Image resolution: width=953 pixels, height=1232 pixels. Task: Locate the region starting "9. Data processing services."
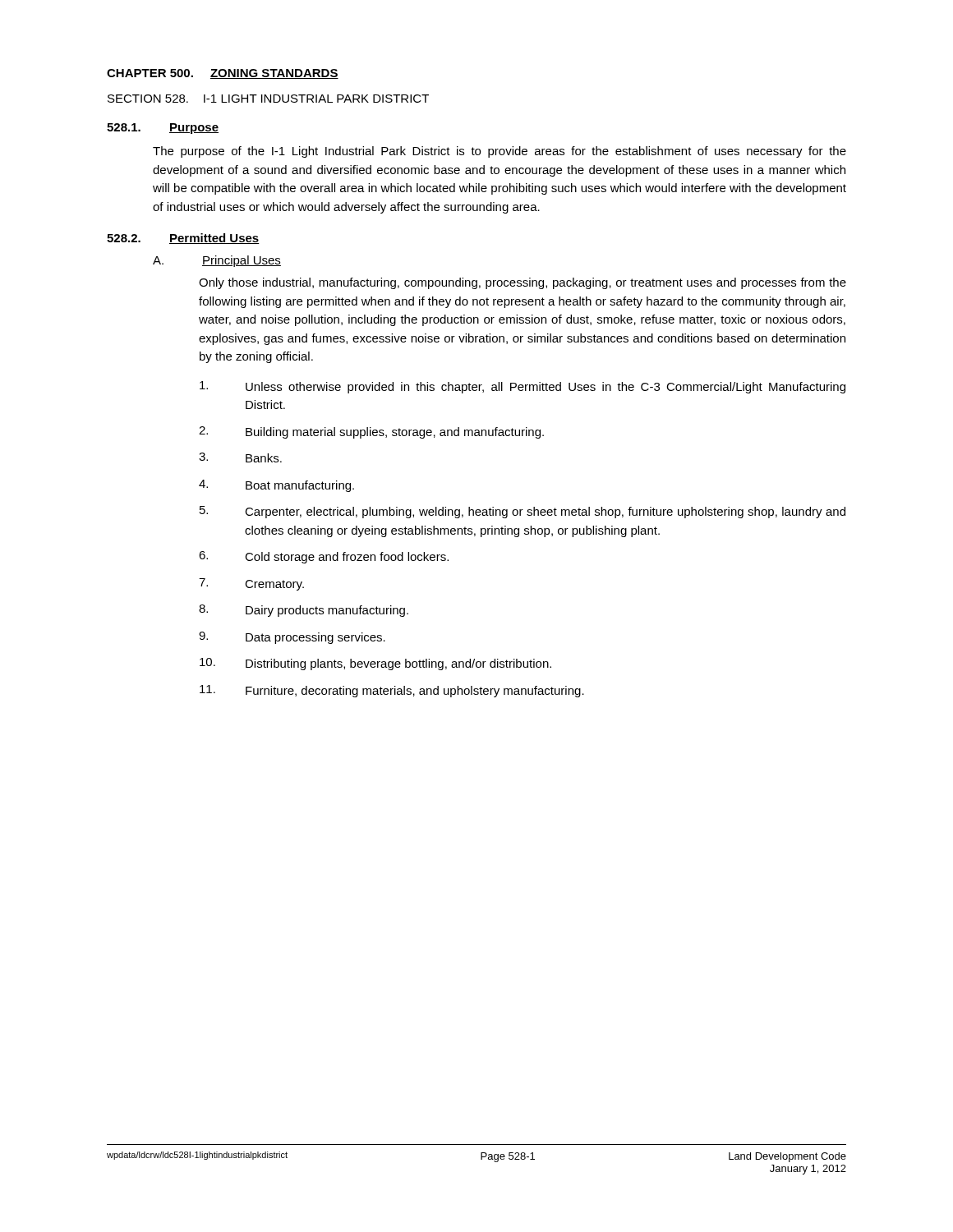tap(292, 638)
